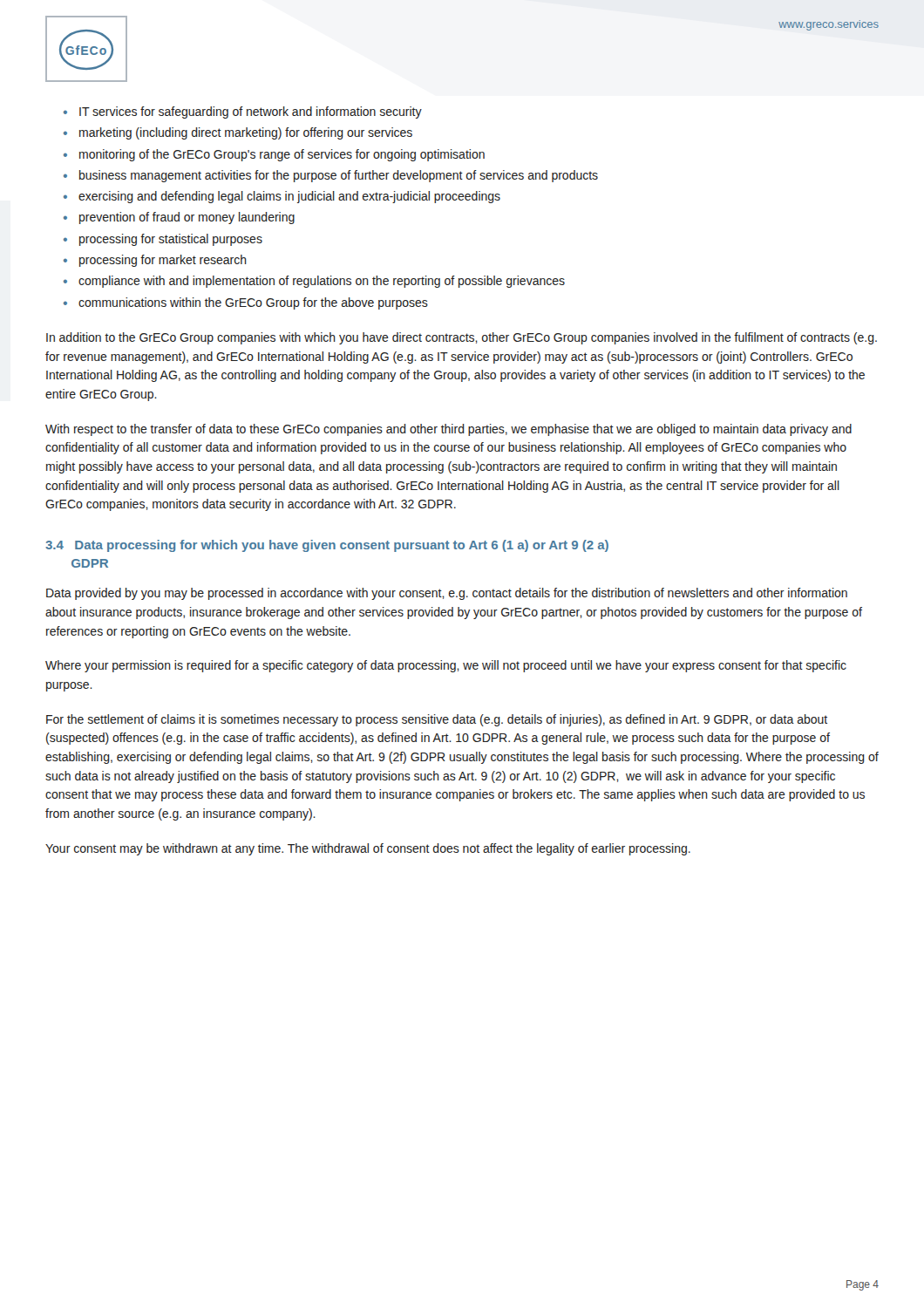Navigate to the element starting "3.4 Data processing for which you have"
Screen dimensions: 1308x924
click(327, 554)
